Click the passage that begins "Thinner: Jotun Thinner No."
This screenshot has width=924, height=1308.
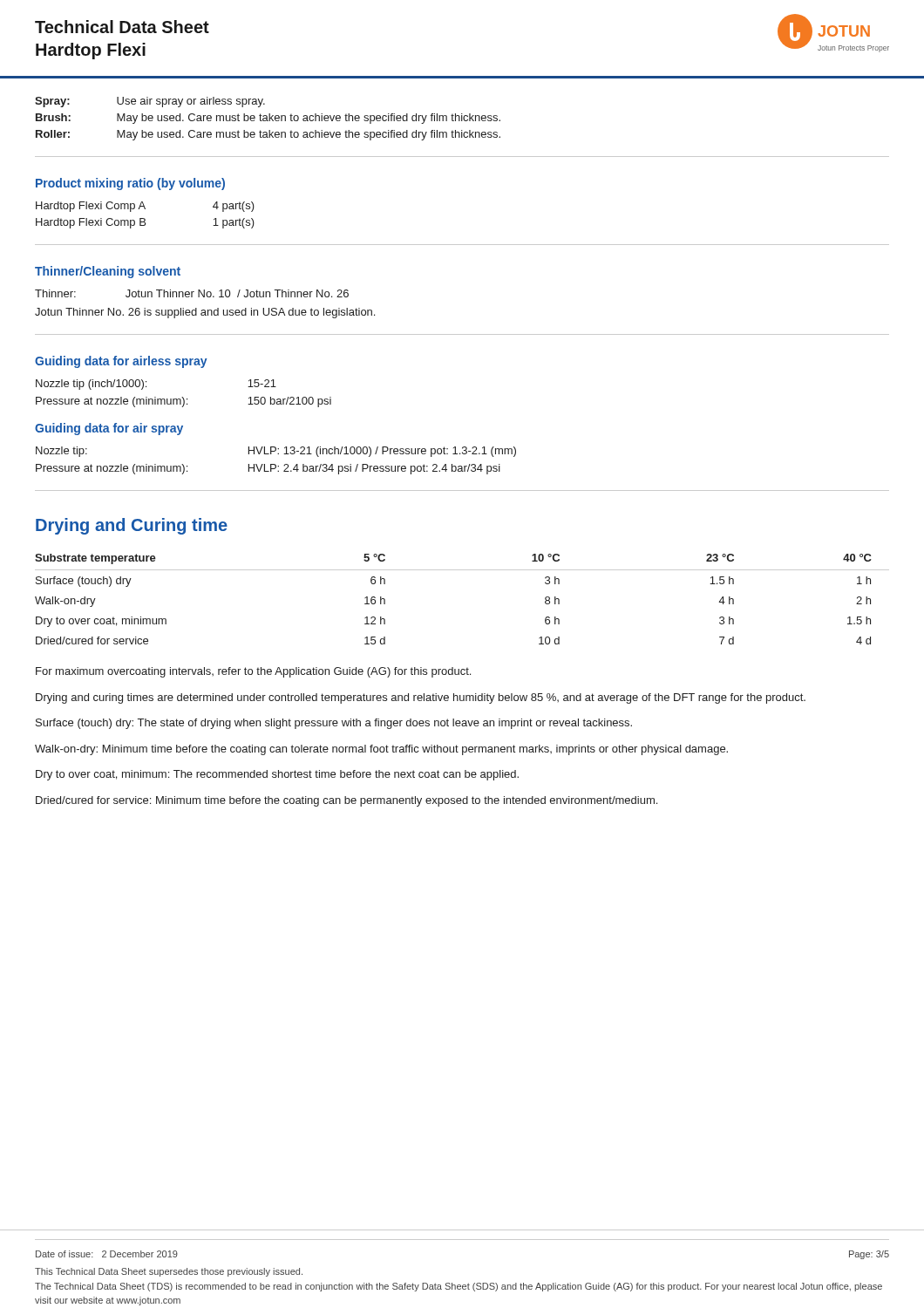(x=192, y=293)
